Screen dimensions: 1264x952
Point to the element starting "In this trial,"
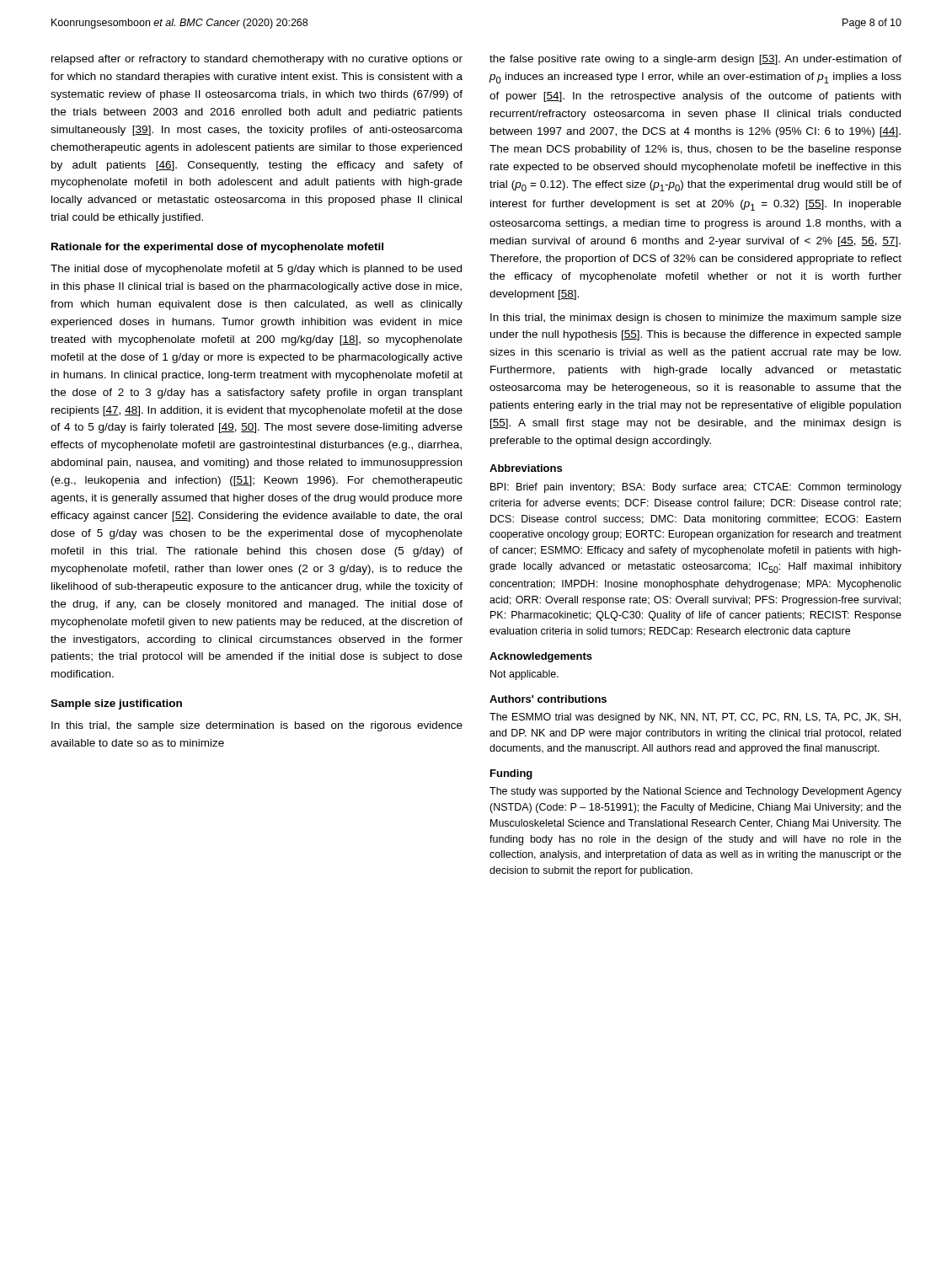(257, 735)
